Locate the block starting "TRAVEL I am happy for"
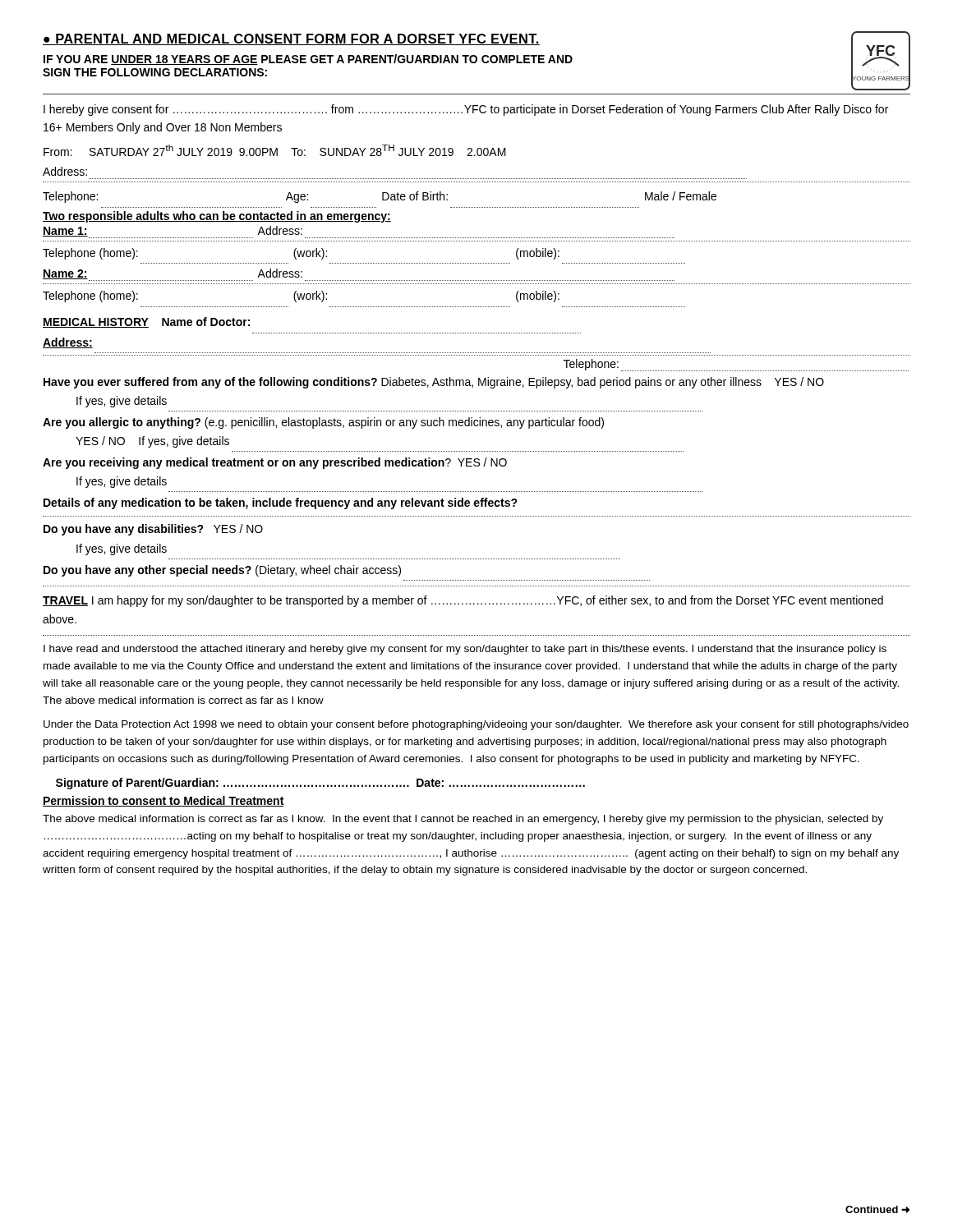 click(x=463, y=610)
